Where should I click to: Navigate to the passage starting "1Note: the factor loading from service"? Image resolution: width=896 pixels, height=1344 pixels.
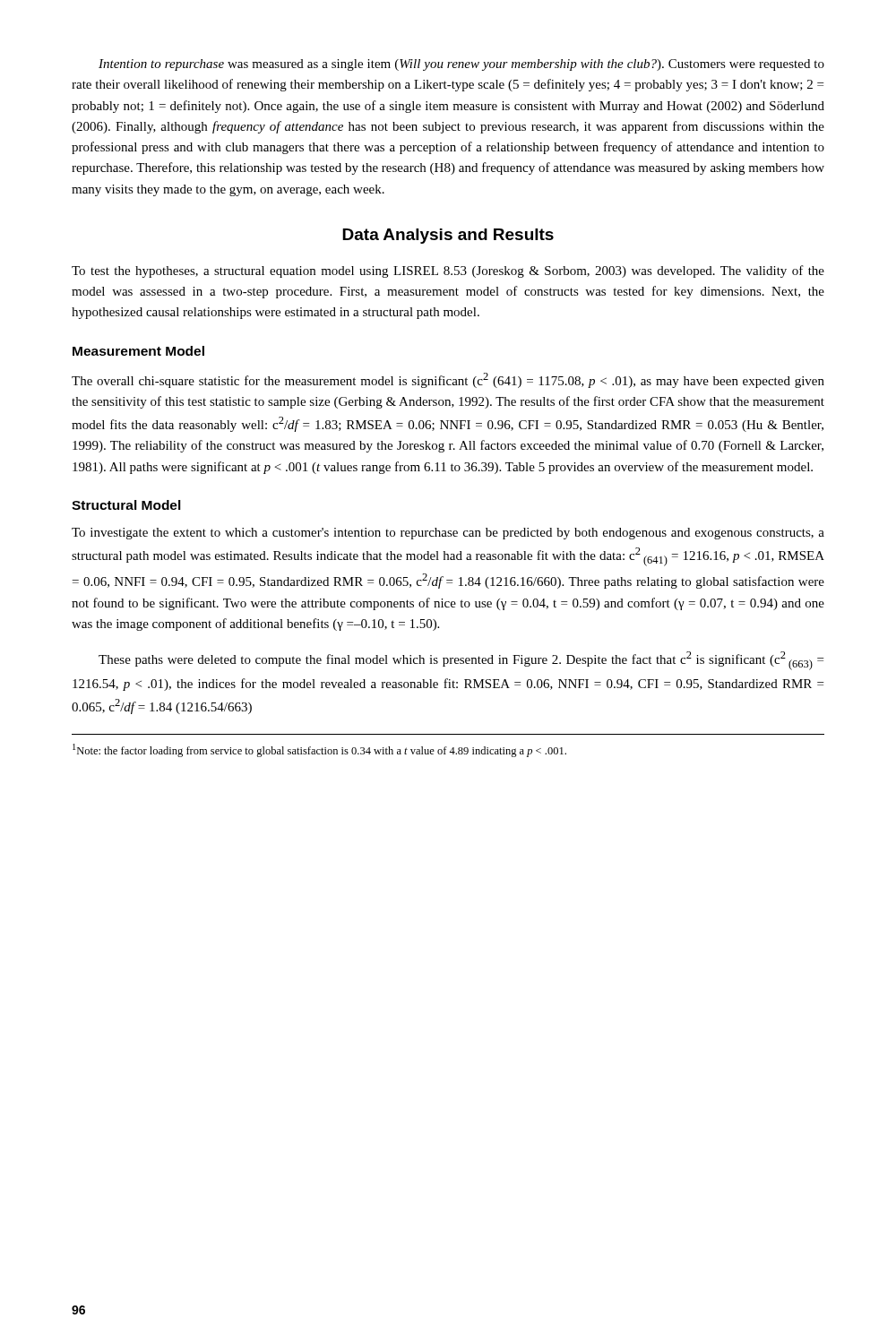click(448, 747)
